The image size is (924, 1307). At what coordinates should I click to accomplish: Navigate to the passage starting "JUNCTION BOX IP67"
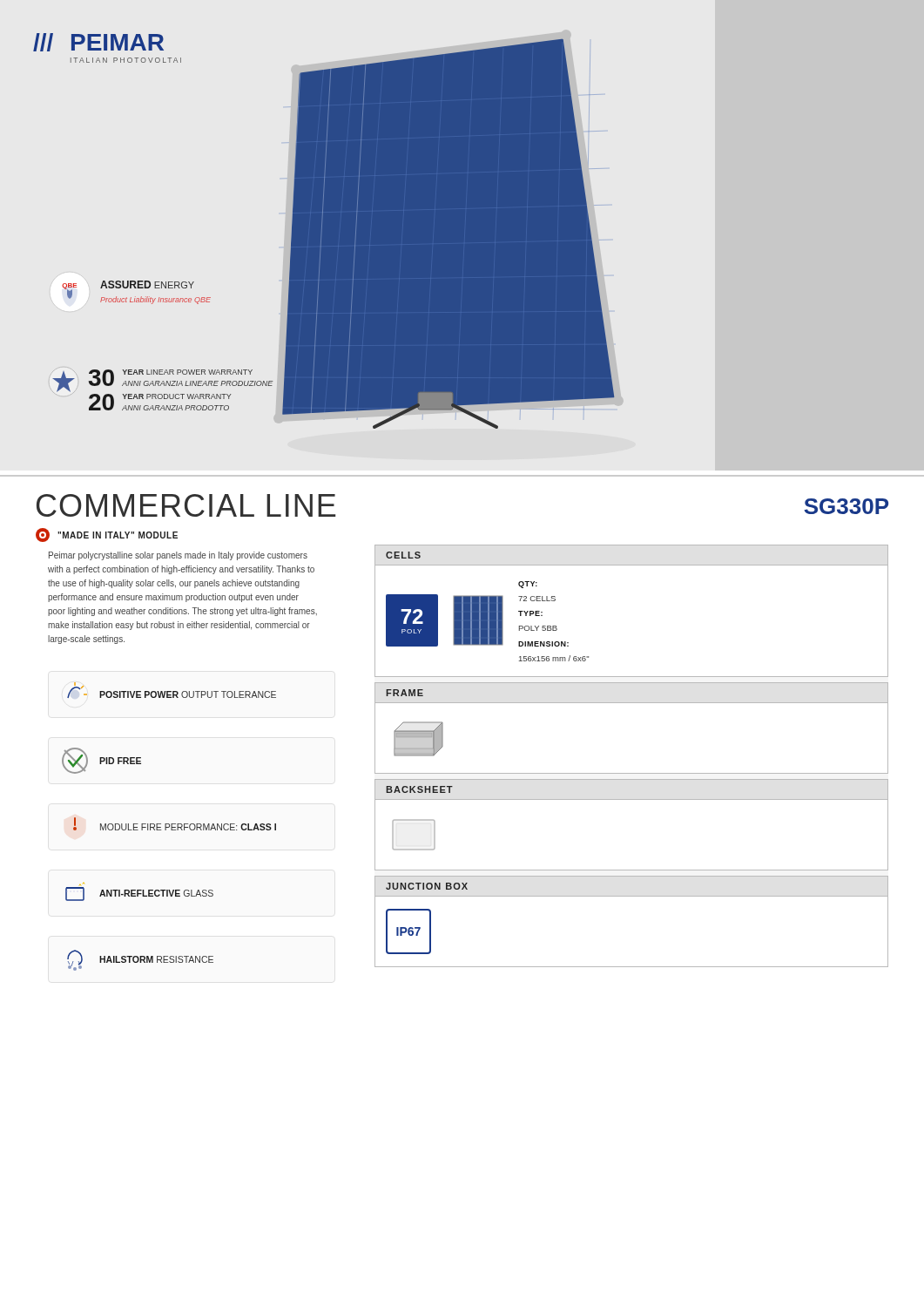click(631, 921)
